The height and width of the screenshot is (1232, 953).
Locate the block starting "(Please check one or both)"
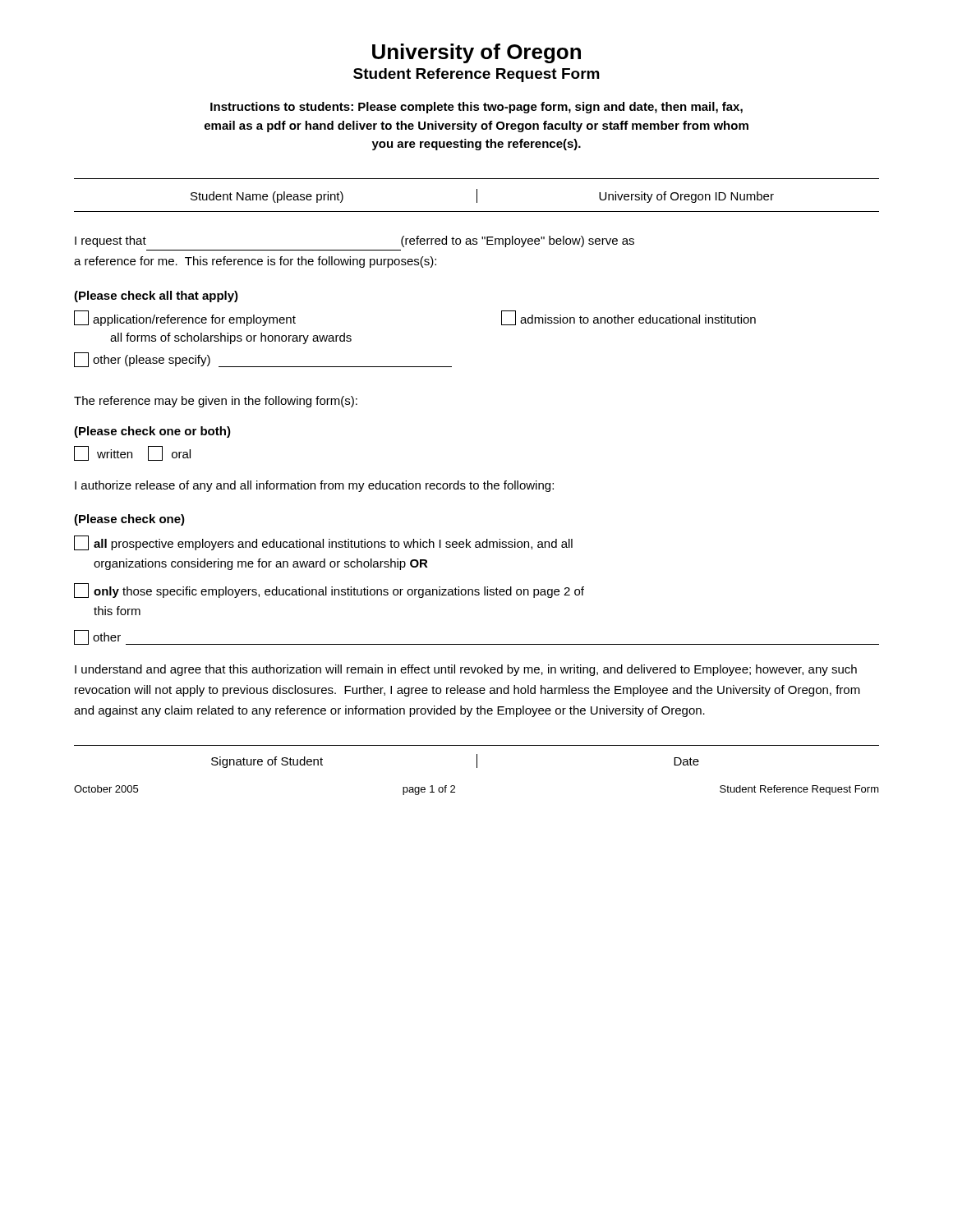[152, 431]
